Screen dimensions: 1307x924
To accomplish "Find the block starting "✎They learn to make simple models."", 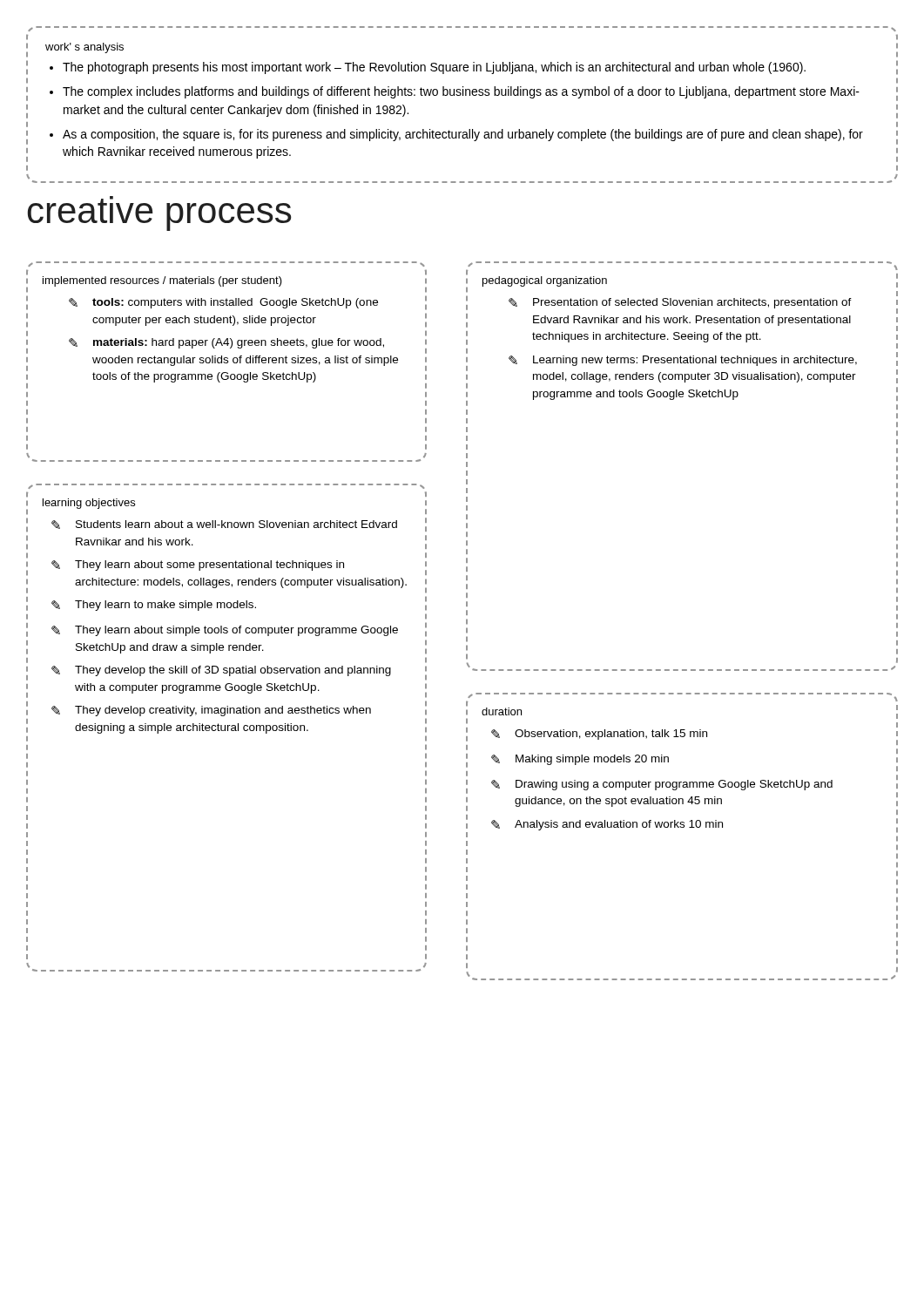I will (154, 606).
